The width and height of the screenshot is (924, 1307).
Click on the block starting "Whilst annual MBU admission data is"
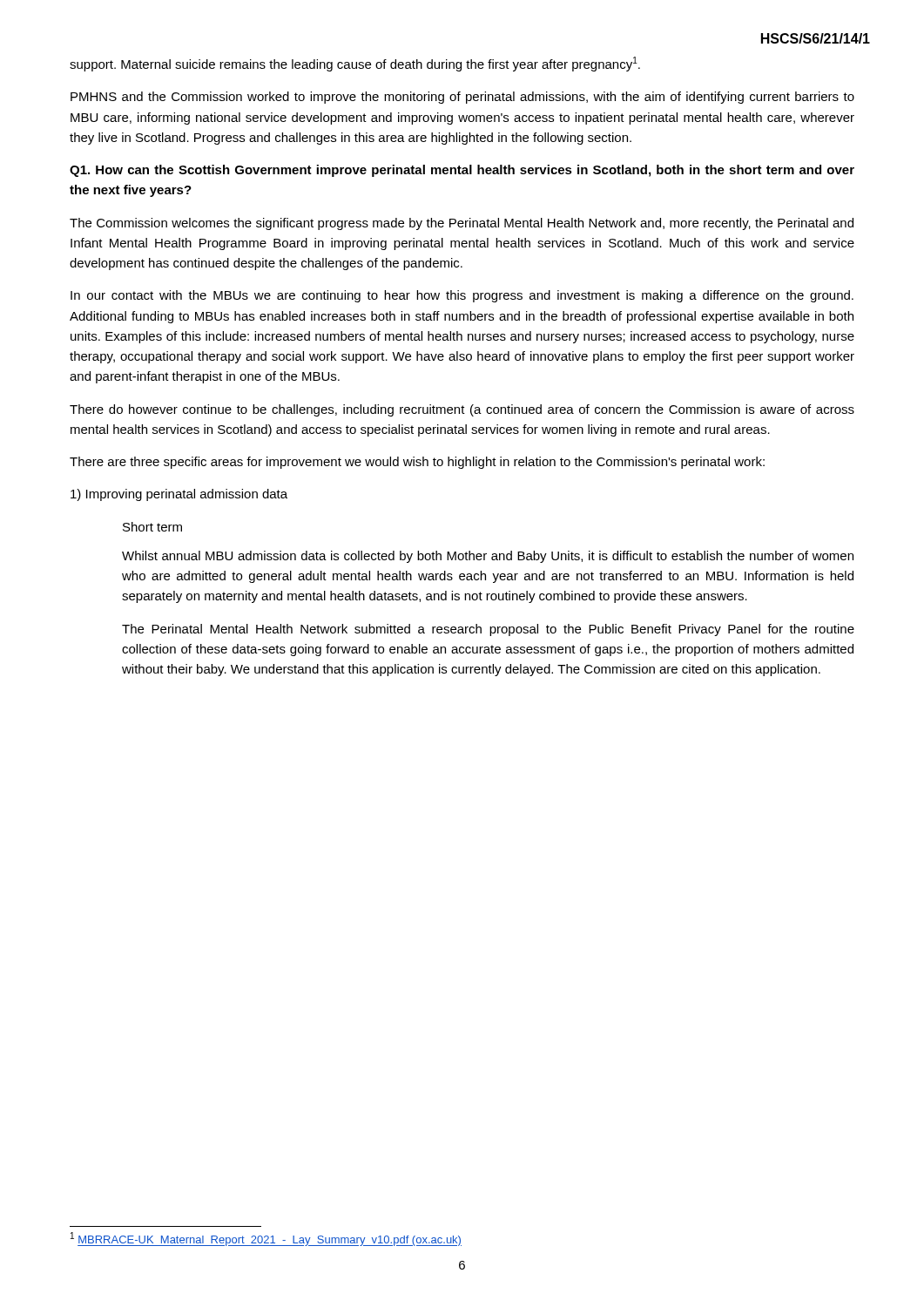pos(475,576)
